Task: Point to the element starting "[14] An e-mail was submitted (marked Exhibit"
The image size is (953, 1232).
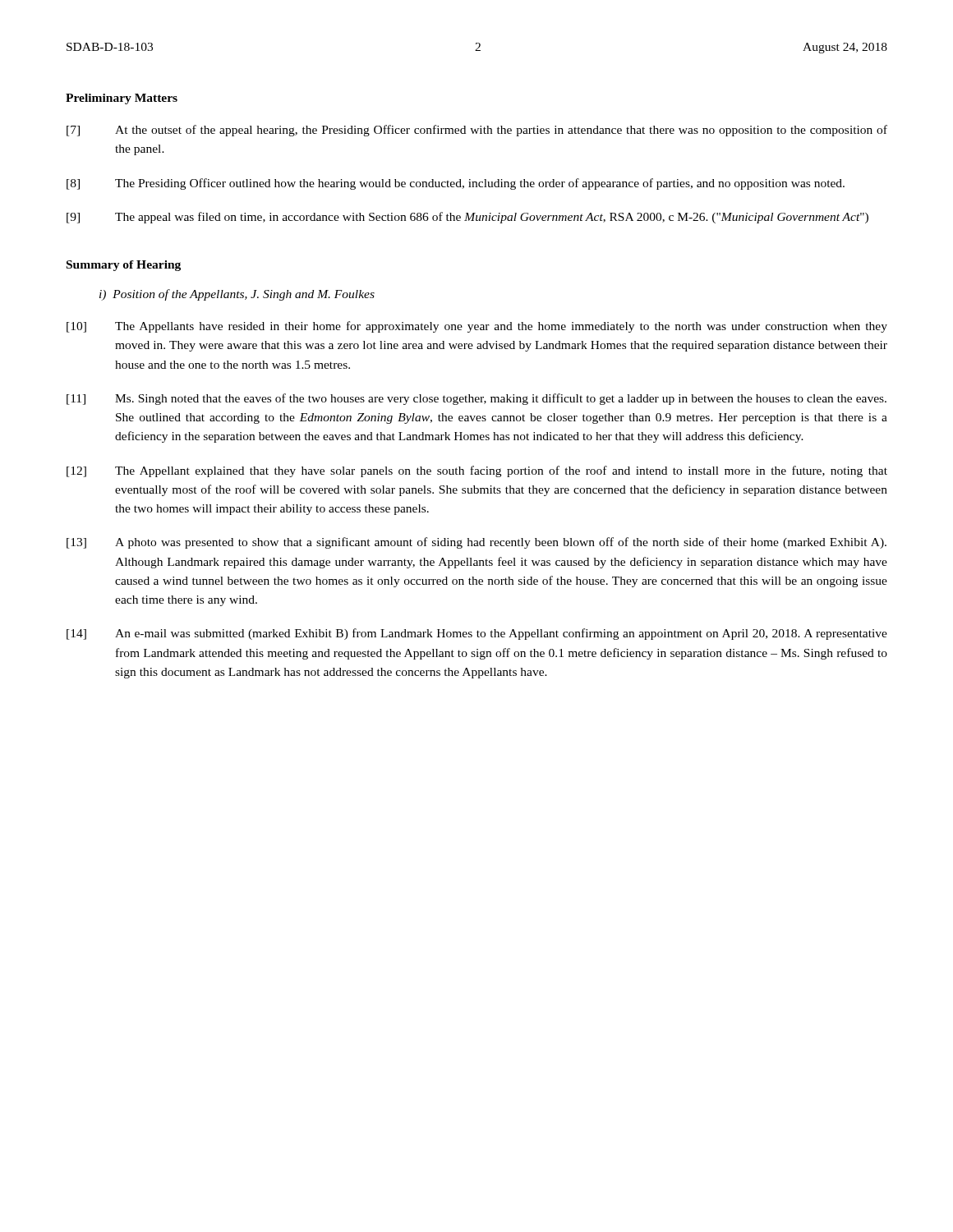Action: 476,652
